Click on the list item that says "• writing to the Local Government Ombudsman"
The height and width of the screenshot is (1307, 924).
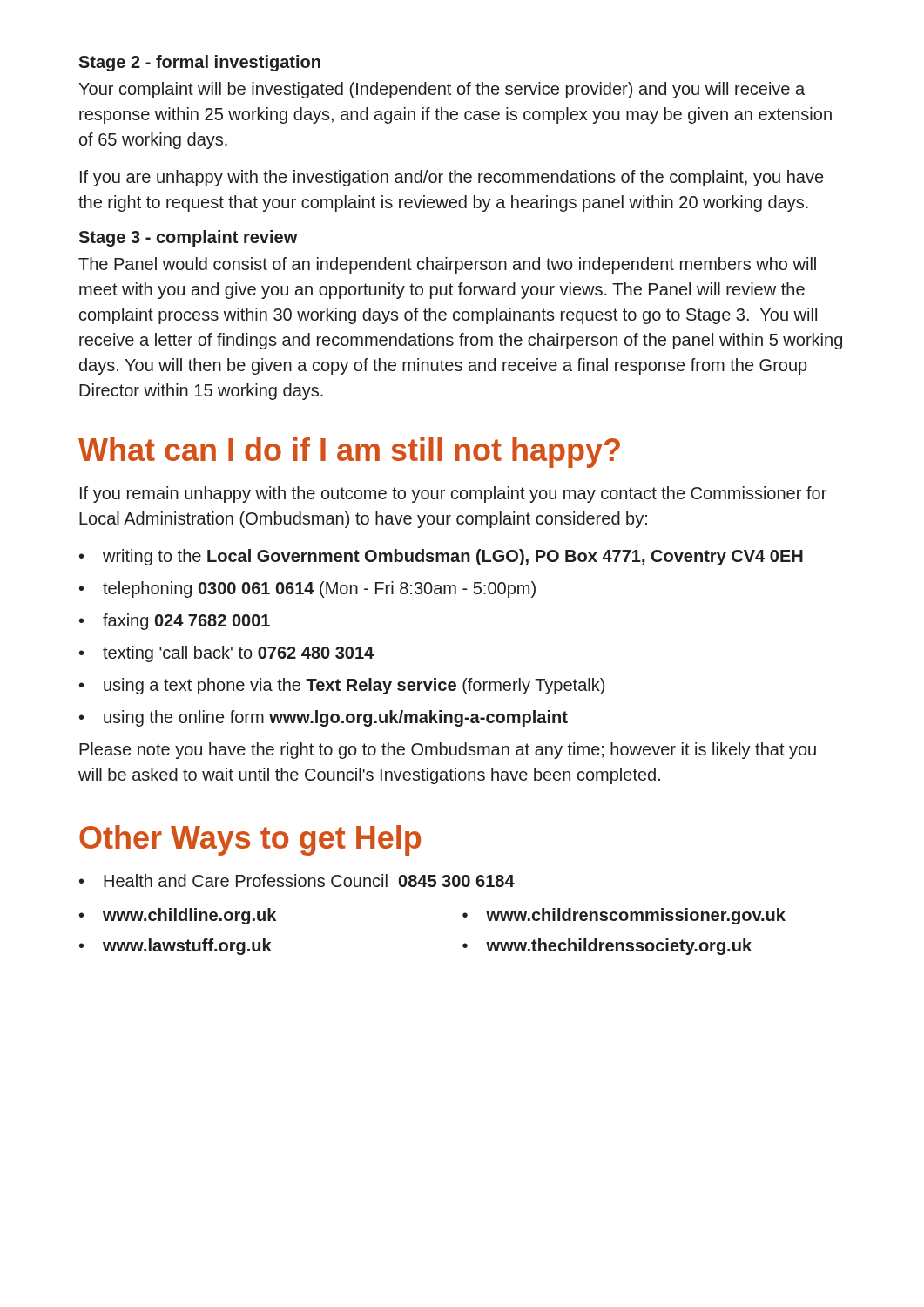pos(462,557)
